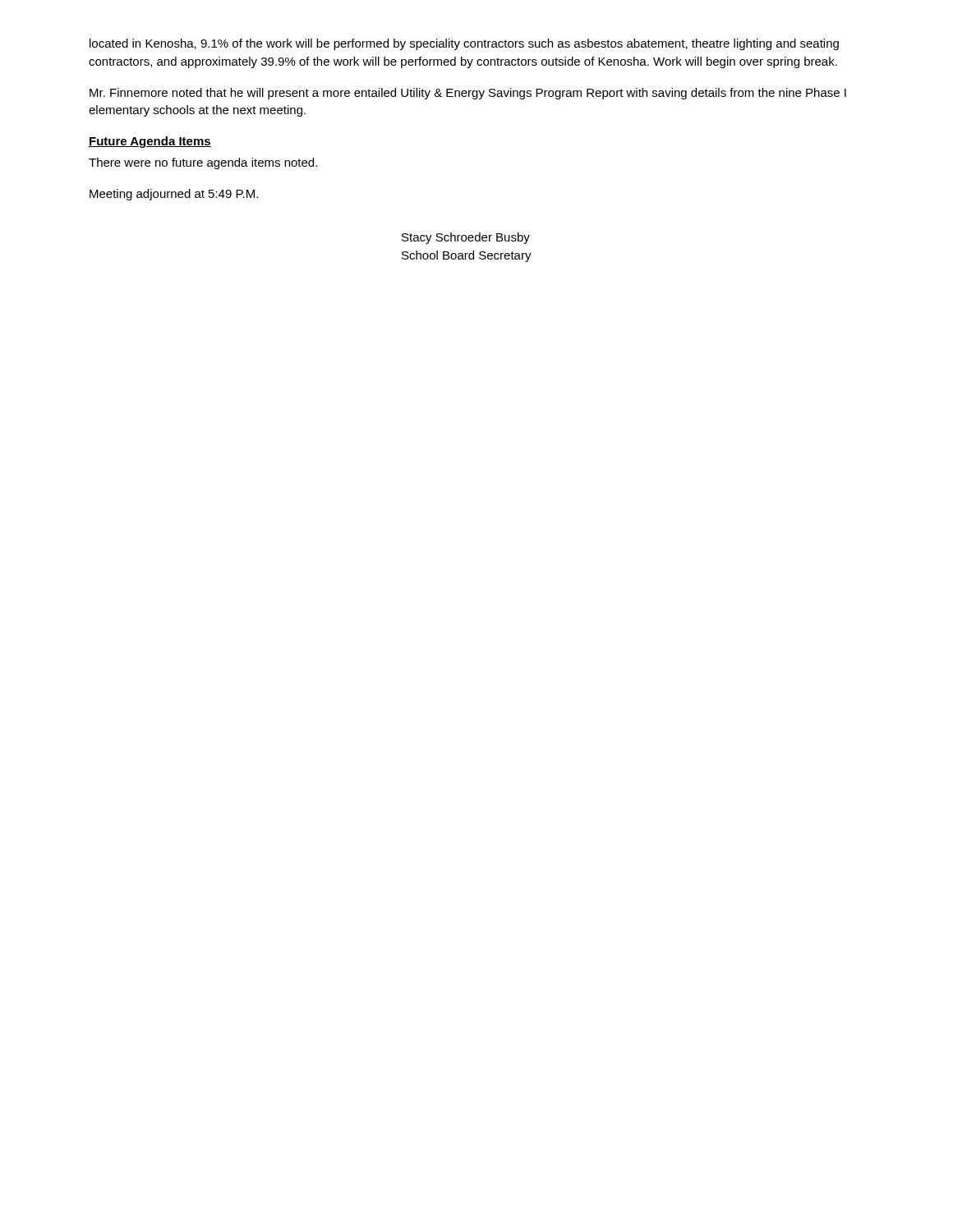The height and width of the screenshot is (1232, 953).
Task: Click on the element starting "Meeting adjourned at 5:49 P.M."
Action: (x=174, y=193)
